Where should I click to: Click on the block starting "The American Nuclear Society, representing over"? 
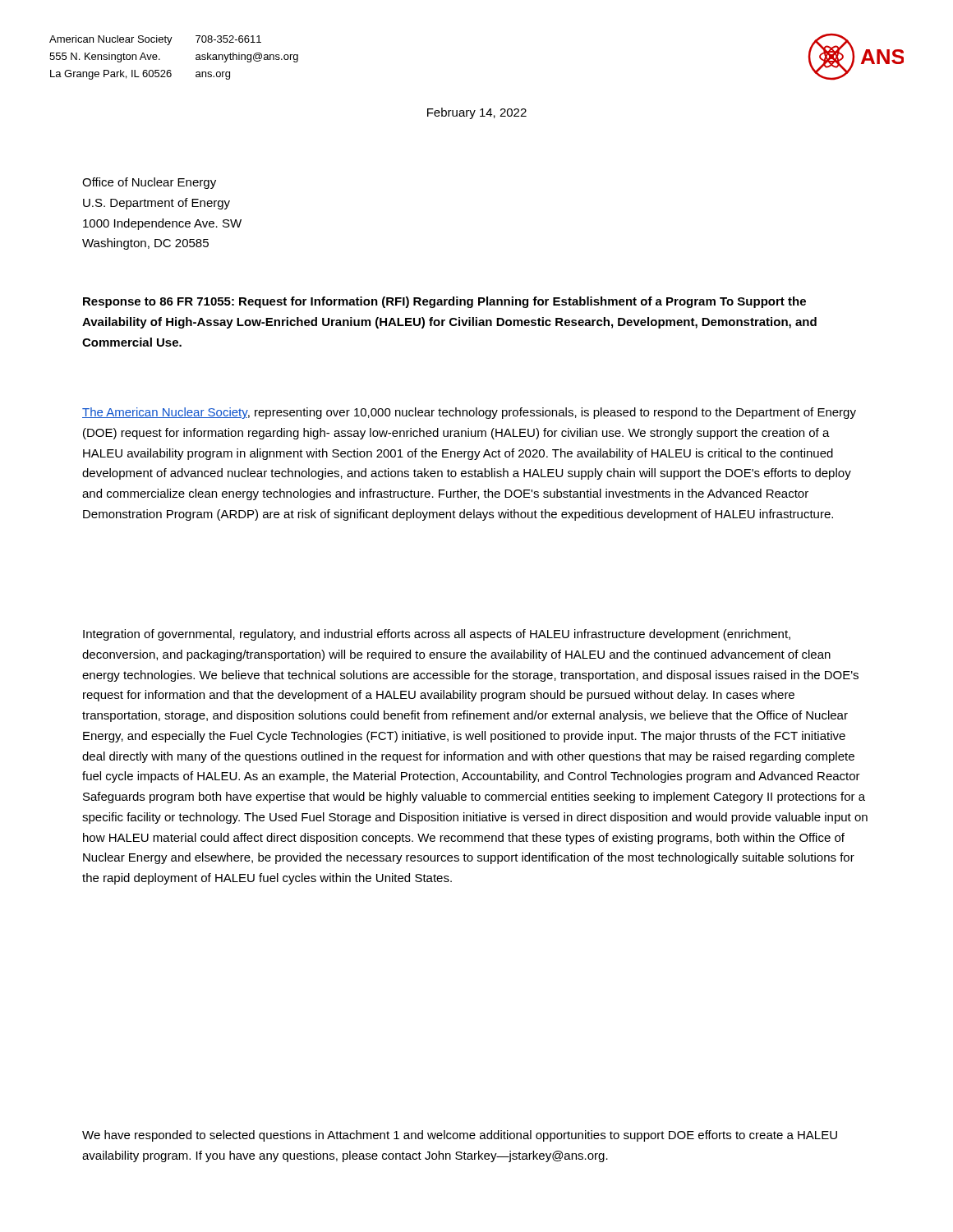[469, 463]
